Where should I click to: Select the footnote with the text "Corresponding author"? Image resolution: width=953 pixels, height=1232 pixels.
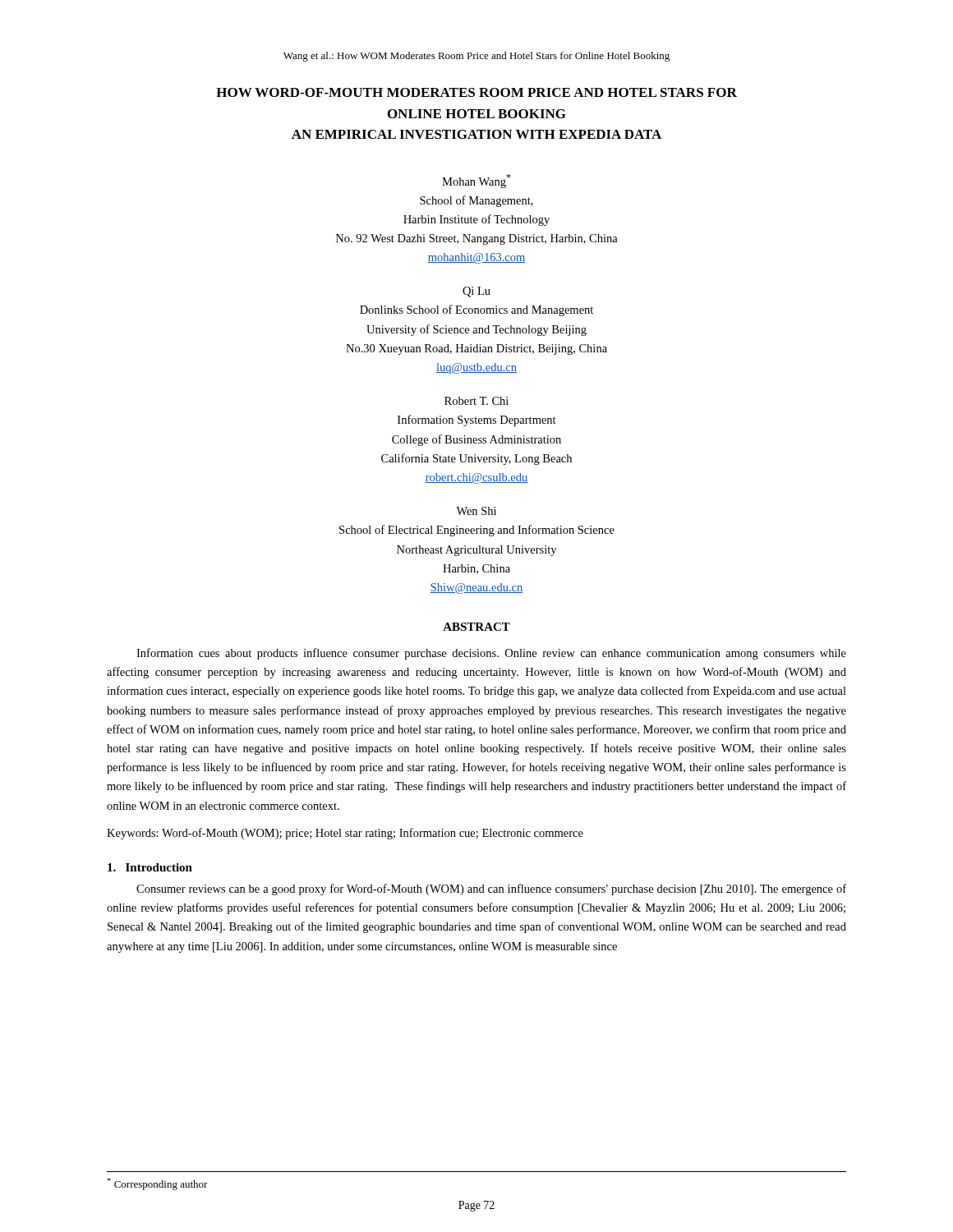point(157,1183)
